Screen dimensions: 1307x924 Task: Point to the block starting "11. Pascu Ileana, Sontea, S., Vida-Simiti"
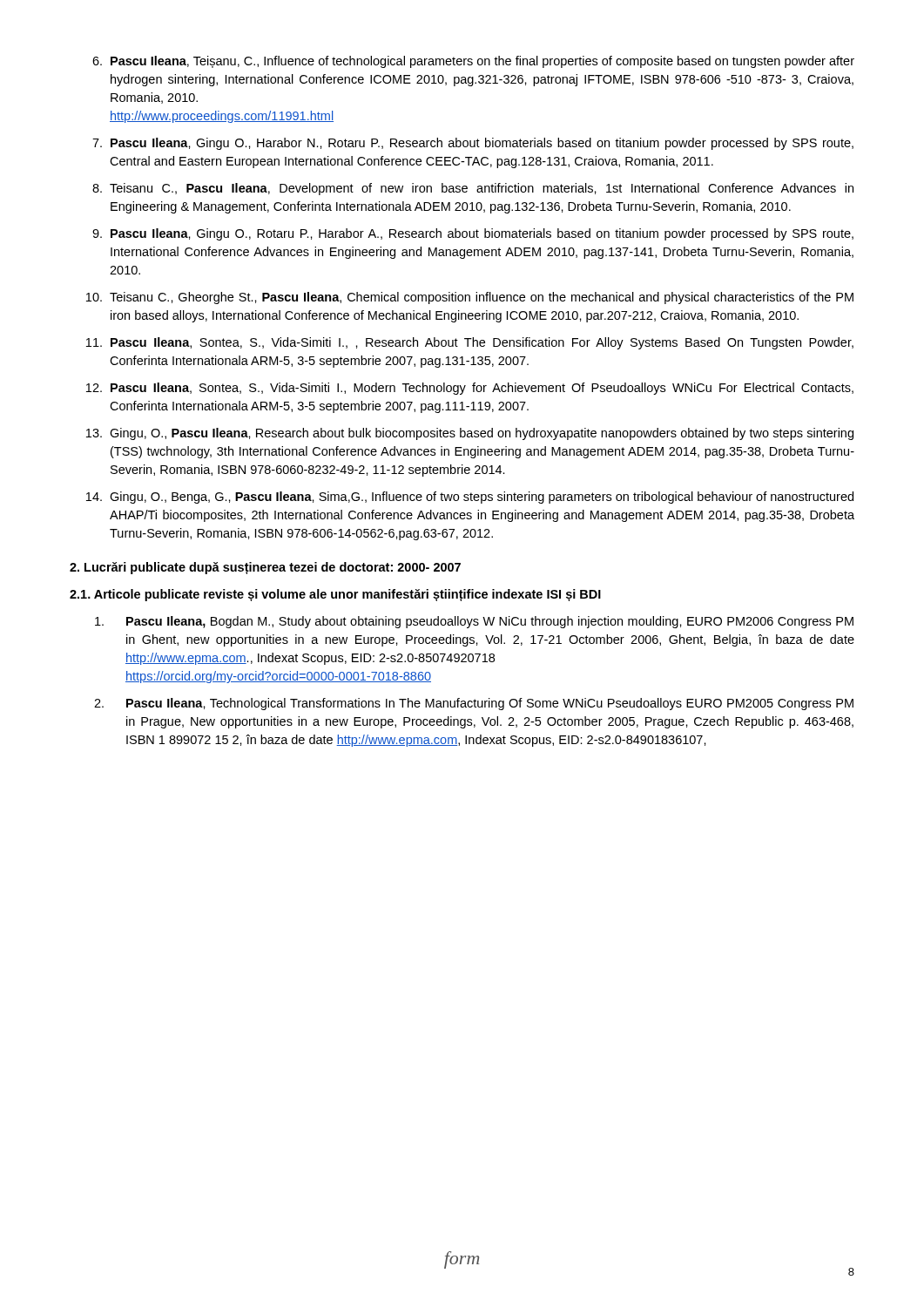[x=462, y=352]
